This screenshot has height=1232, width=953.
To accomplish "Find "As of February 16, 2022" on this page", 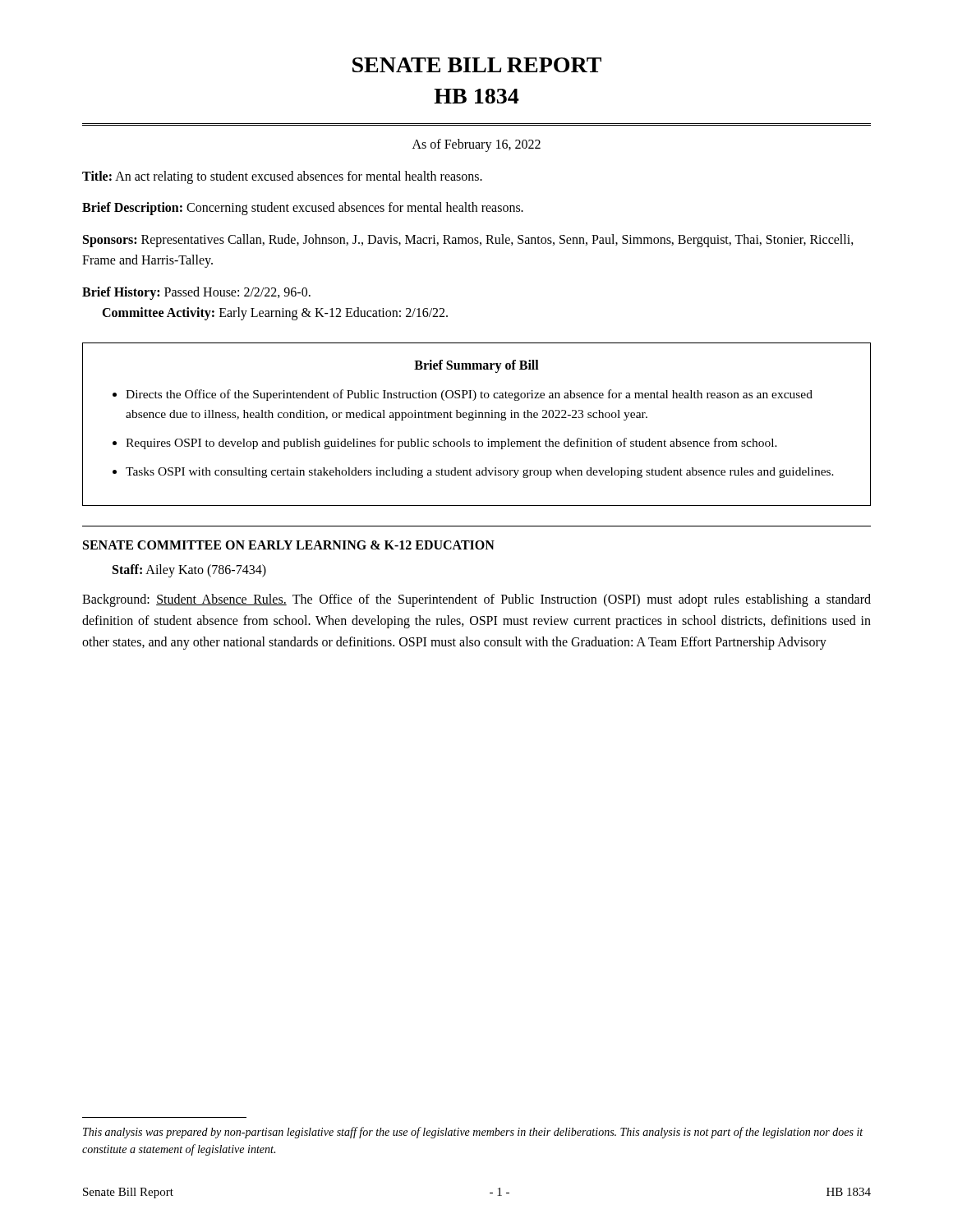I will (476, 144).
